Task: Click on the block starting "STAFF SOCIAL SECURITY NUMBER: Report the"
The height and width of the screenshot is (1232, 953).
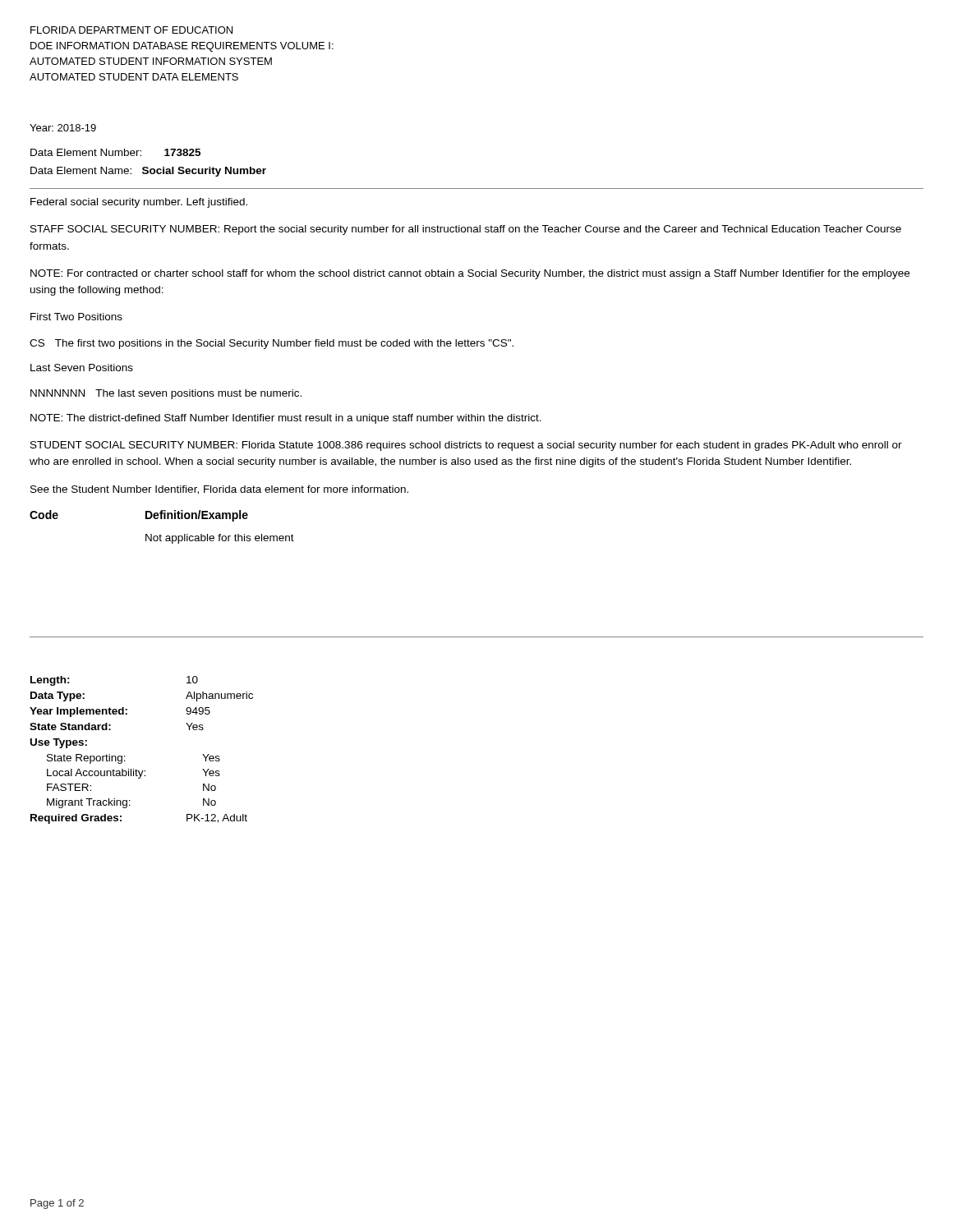Action: point(476,238)
